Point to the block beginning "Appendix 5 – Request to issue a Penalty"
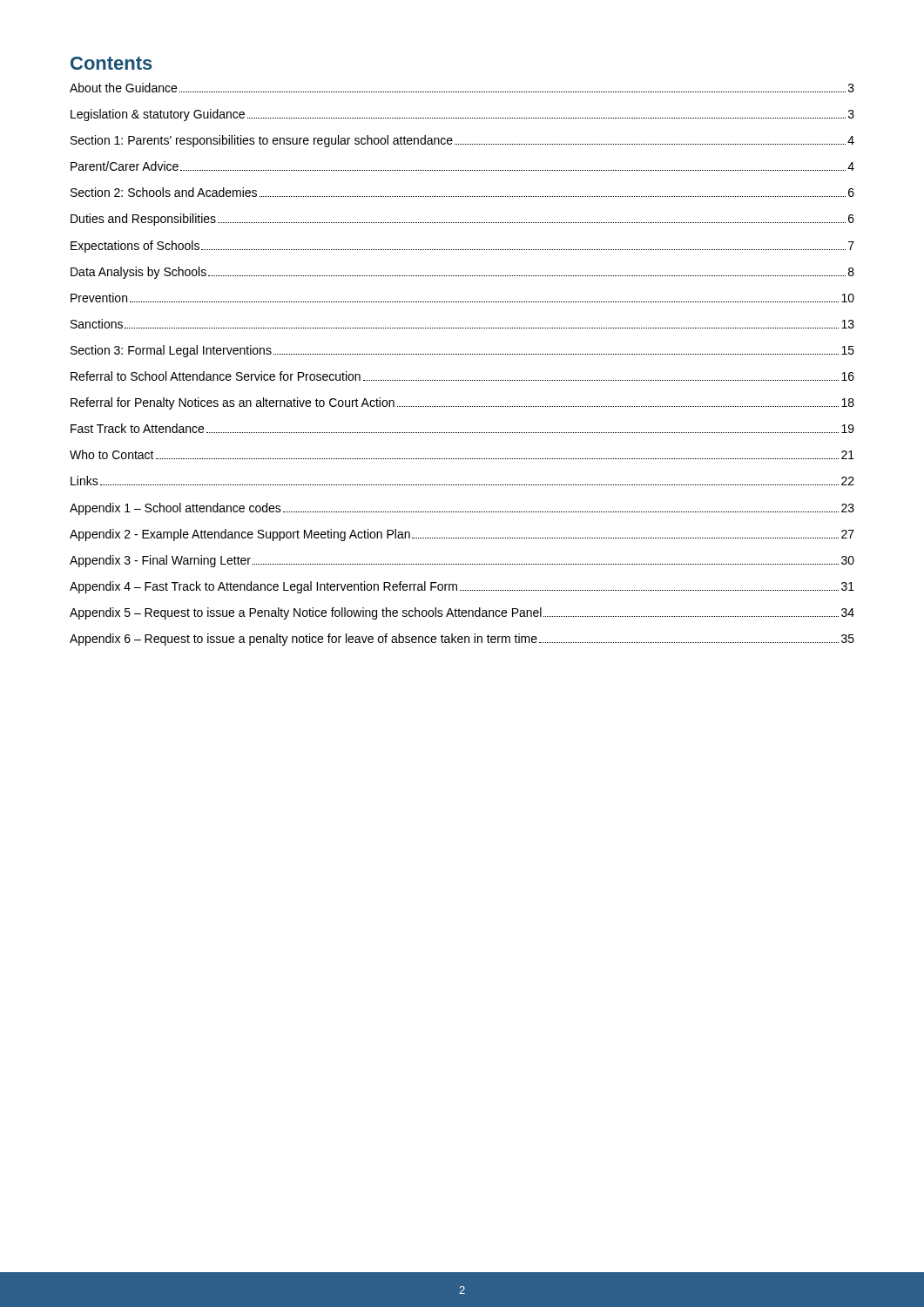924x1307 pixels. [x=462, y=612]
